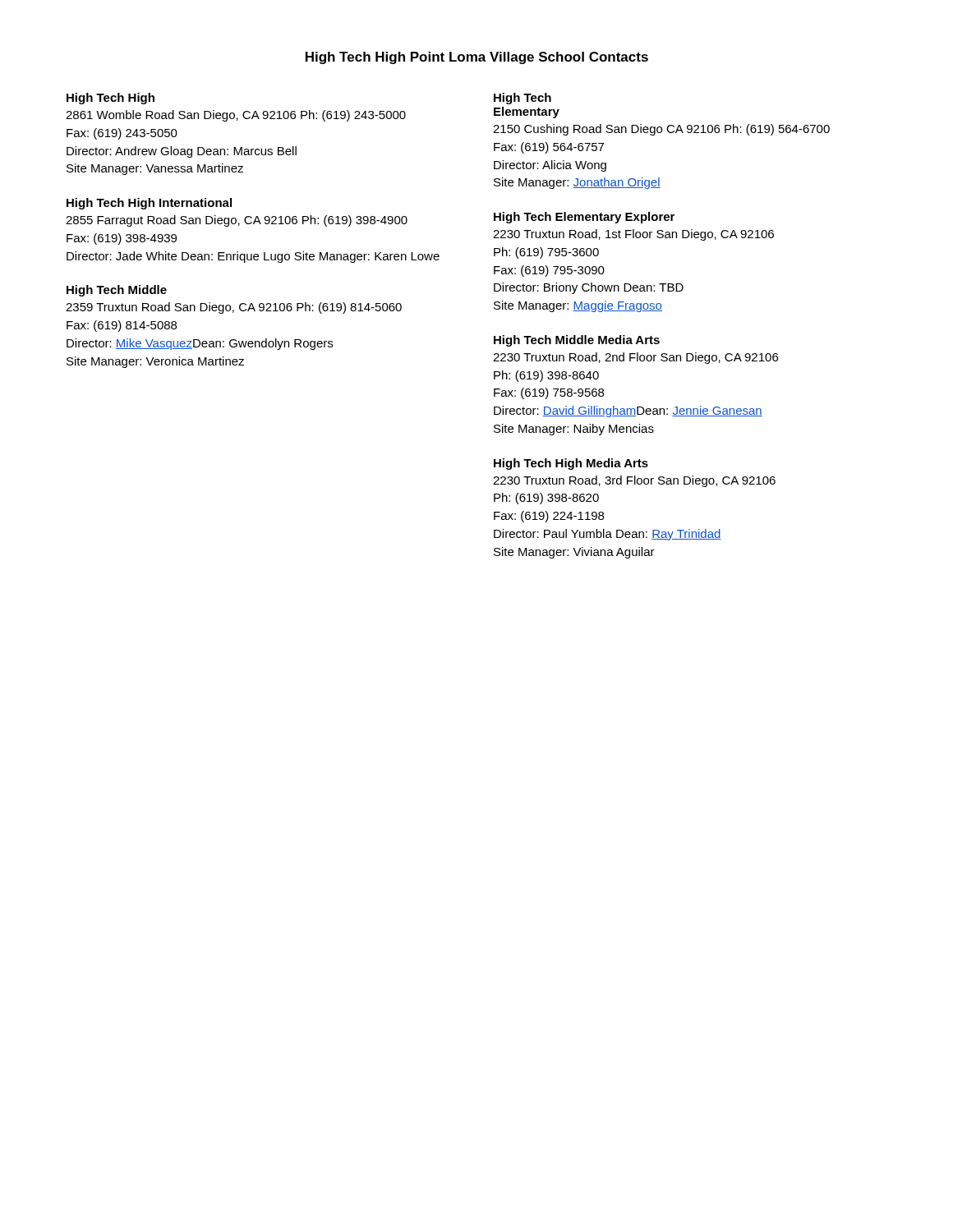The height and width of the screenshot is (1232, 953).
Task: Find the element starting "2855 Farragut Road San Diego,"
Action: [237, 221]
